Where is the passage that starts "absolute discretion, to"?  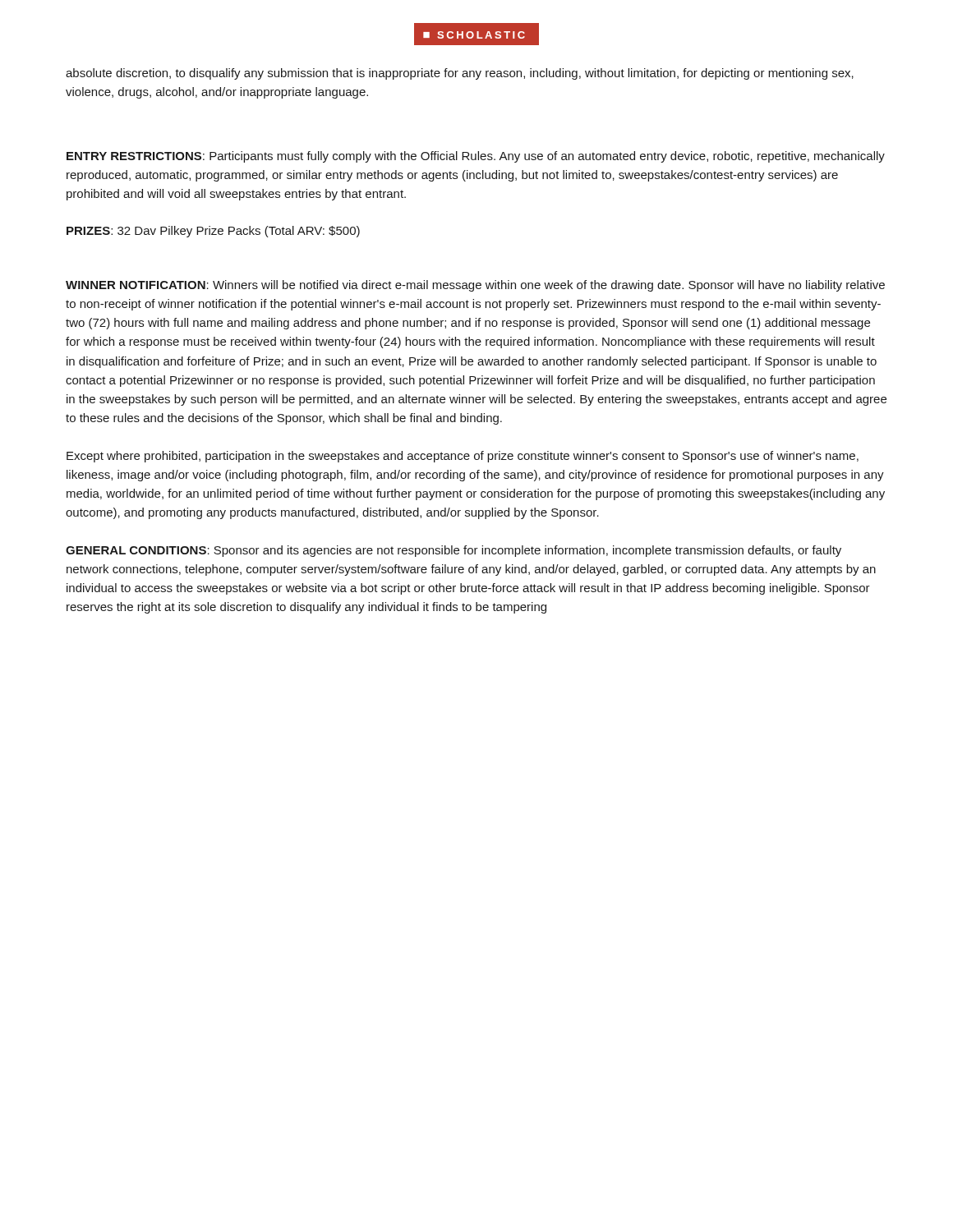click(x=460, y=82)
